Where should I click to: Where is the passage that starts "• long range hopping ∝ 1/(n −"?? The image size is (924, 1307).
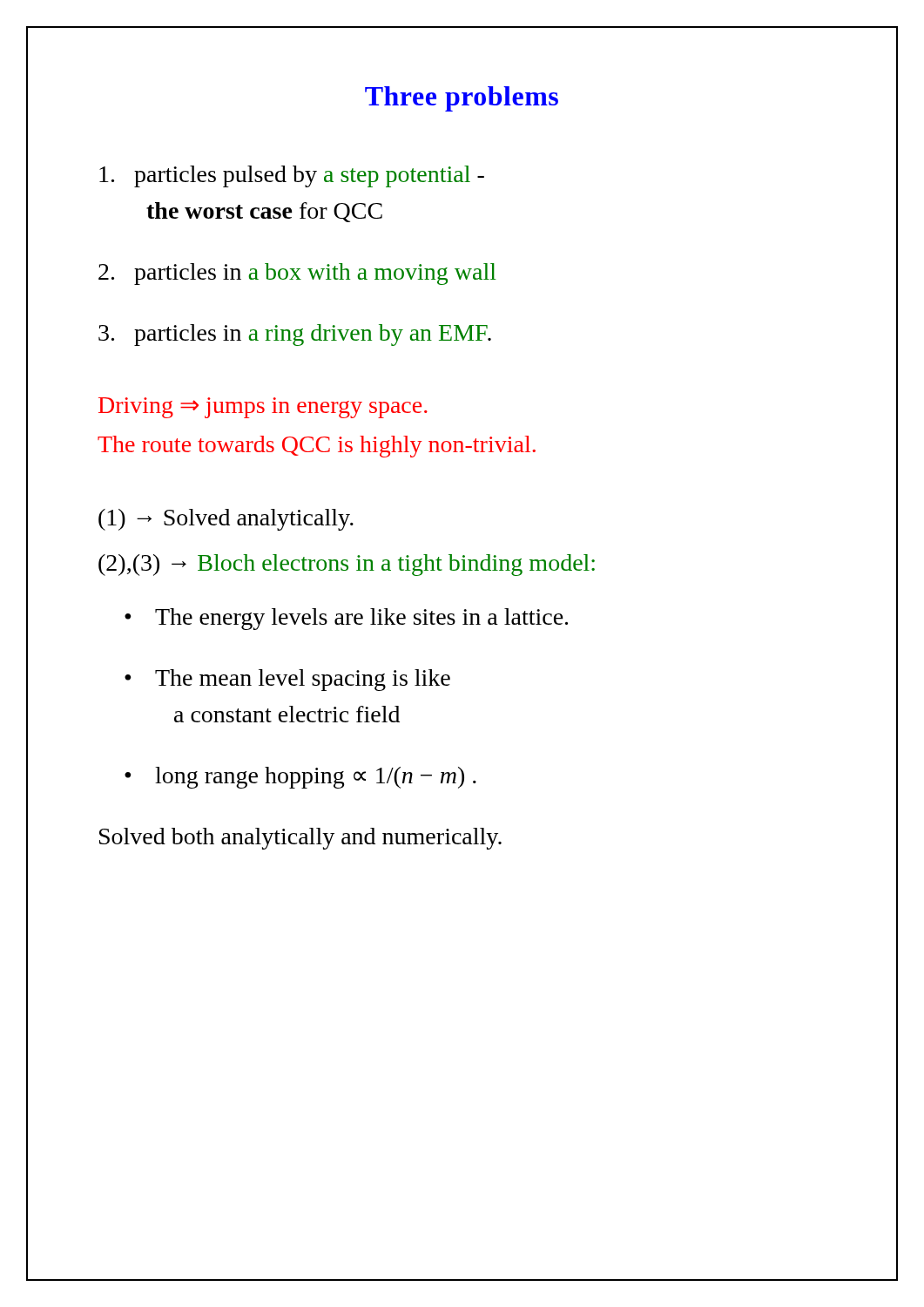coord(301,775)
